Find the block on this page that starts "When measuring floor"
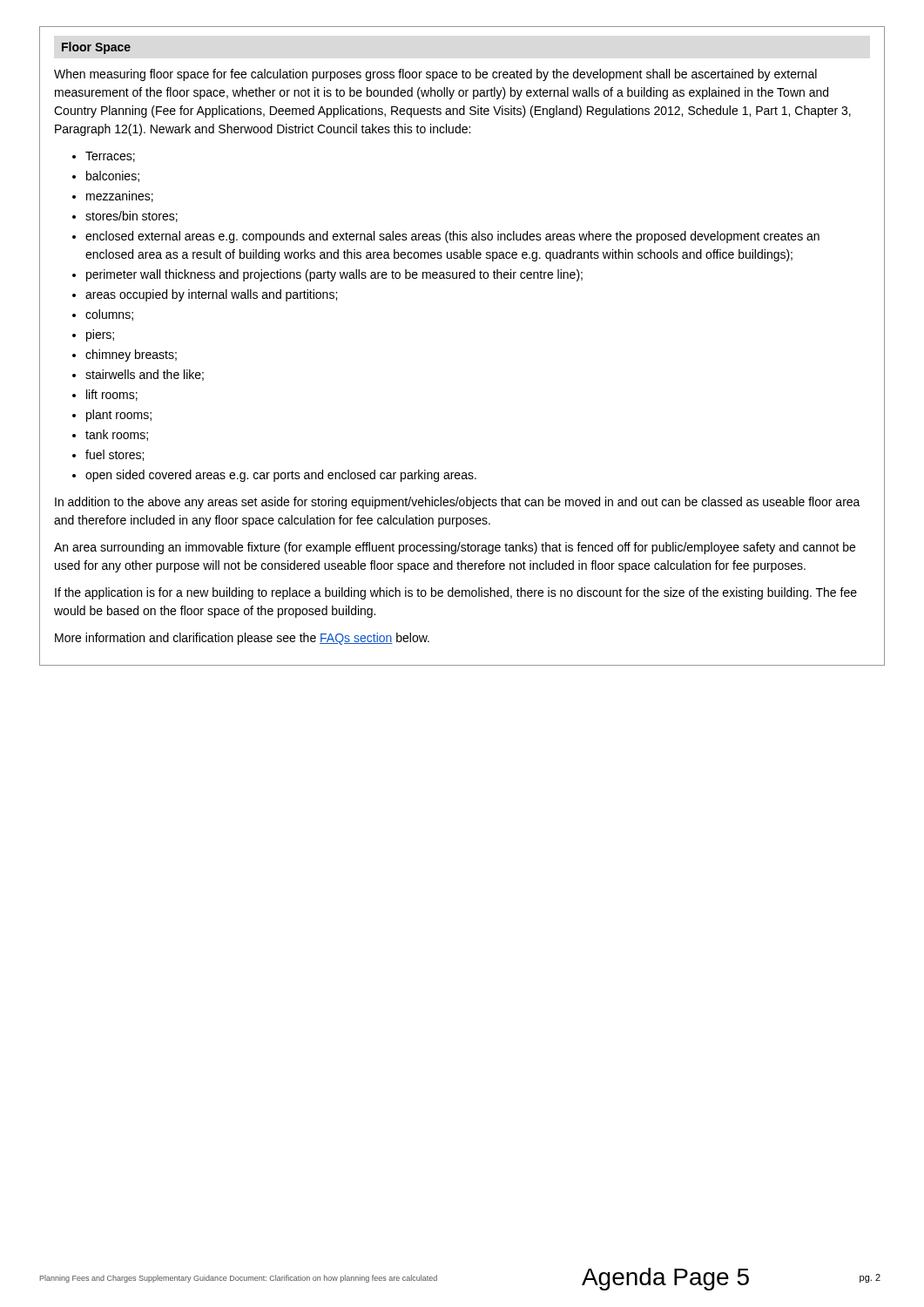924x1307 pixels. (x=453, y=101)
